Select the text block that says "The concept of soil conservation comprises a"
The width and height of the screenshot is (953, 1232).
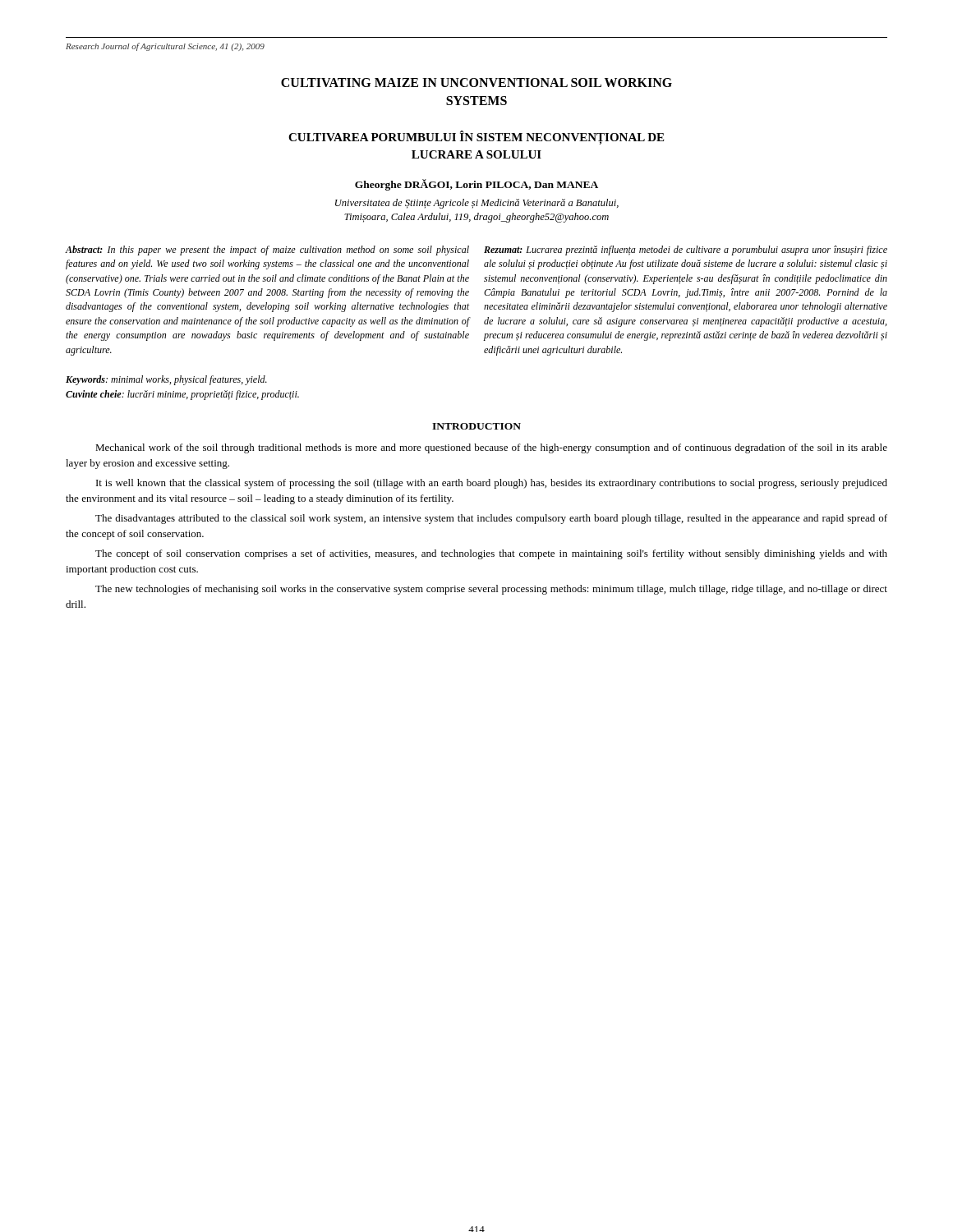(x=476, y=561)
